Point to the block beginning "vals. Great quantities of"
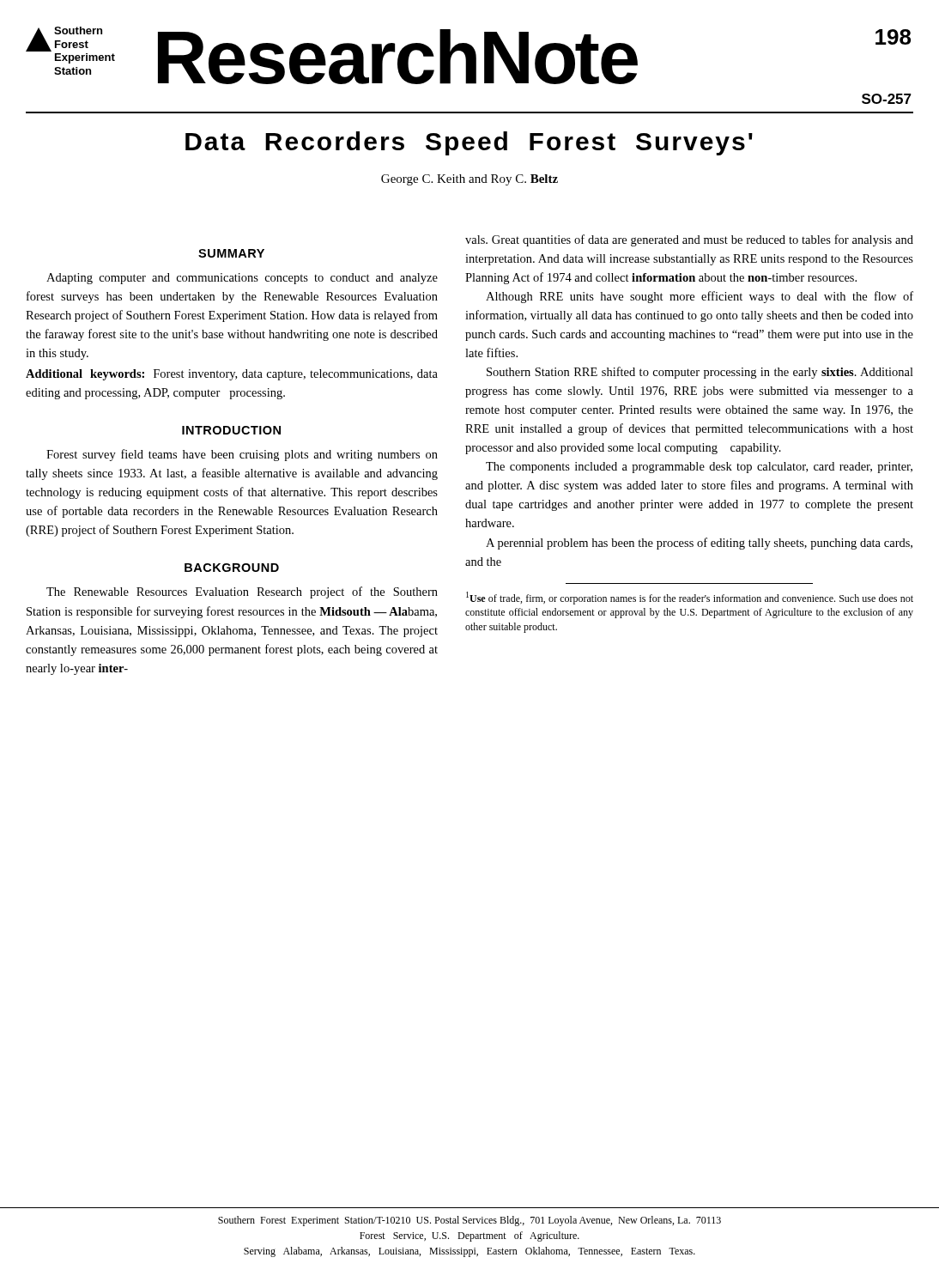 (x=689, y=259)
